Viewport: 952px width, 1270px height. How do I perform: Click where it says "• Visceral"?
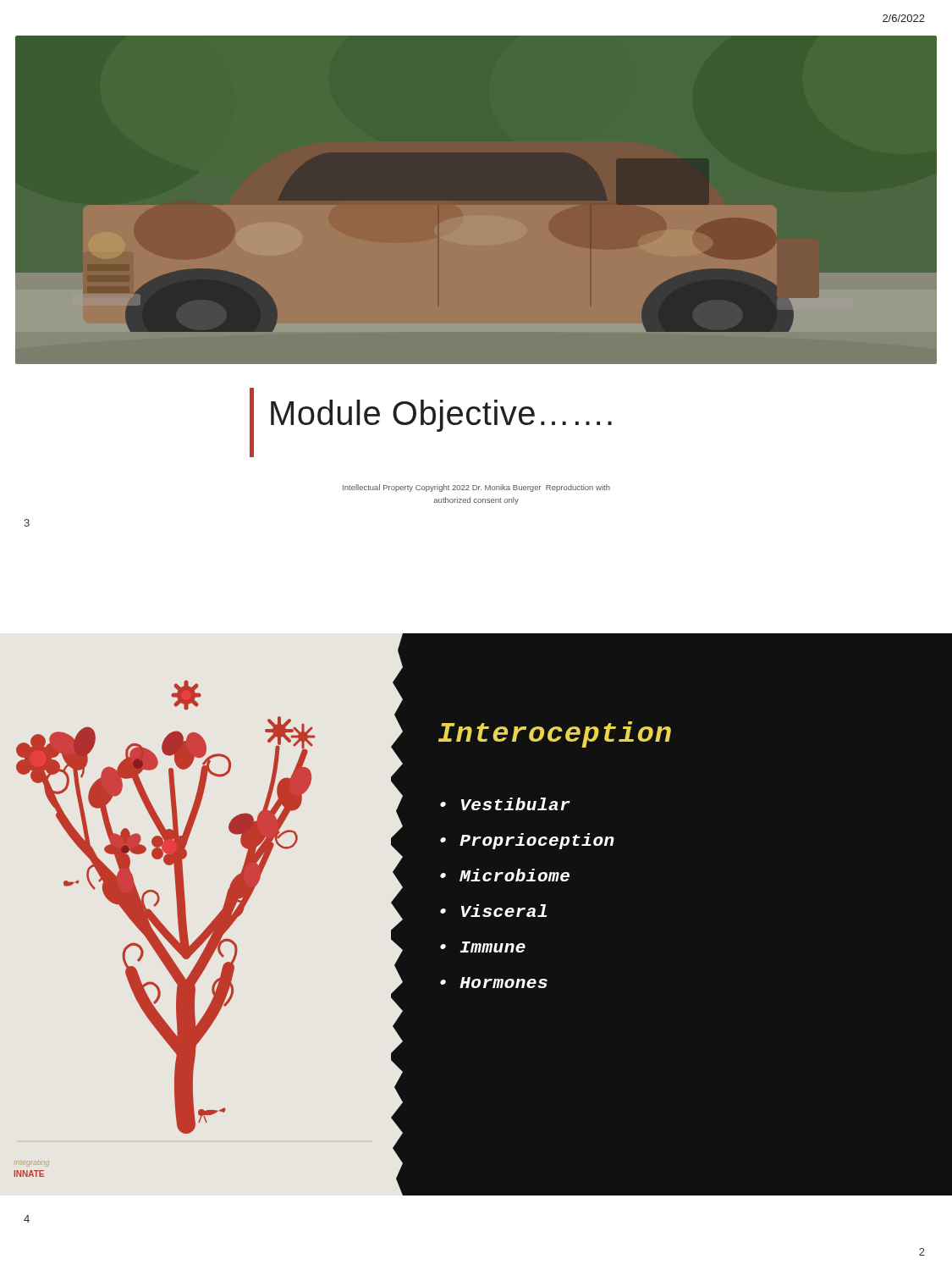tap(493, 912)
